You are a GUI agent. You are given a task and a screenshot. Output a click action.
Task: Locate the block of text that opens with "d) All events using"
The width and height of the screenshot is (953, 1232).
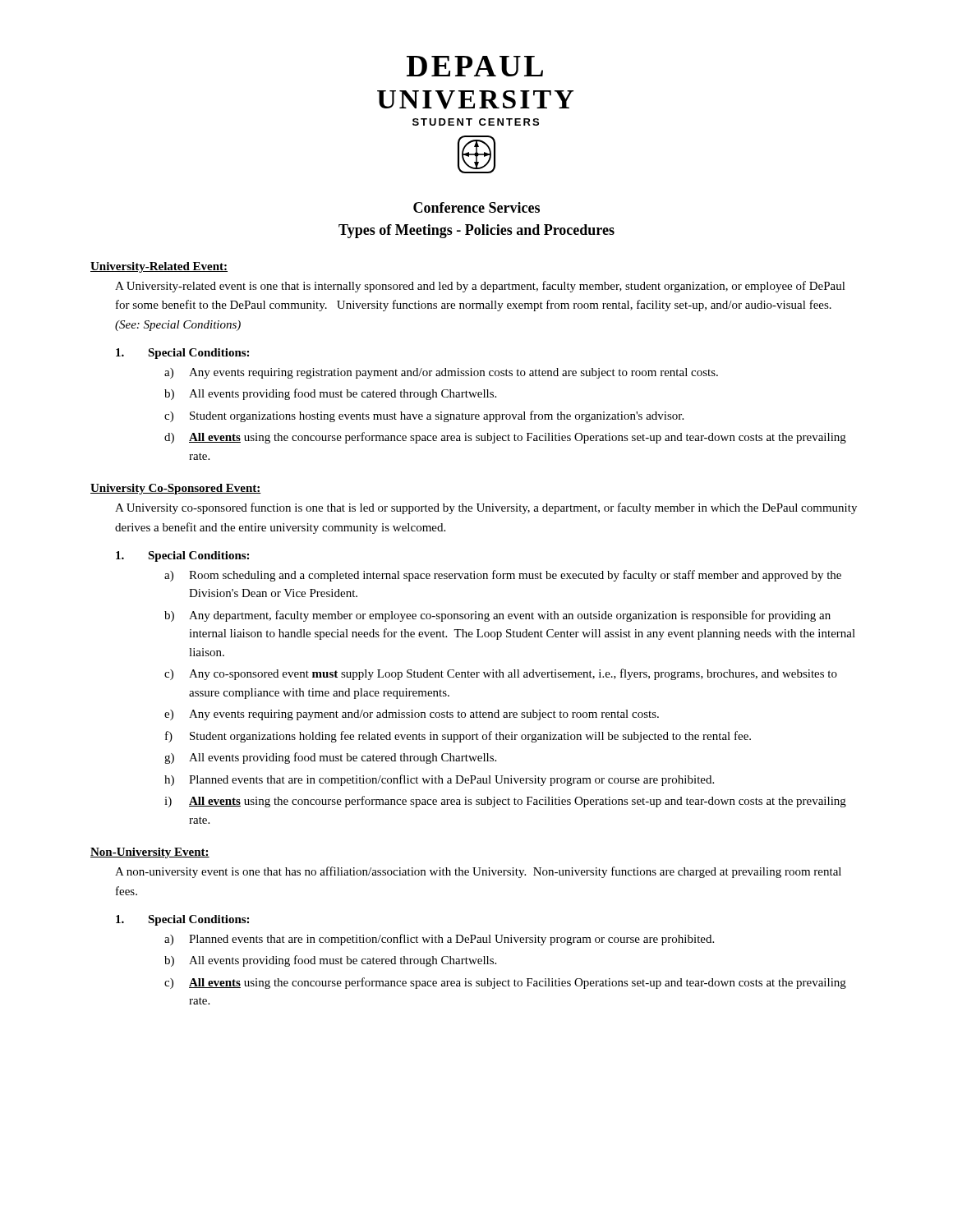(513, 447)
